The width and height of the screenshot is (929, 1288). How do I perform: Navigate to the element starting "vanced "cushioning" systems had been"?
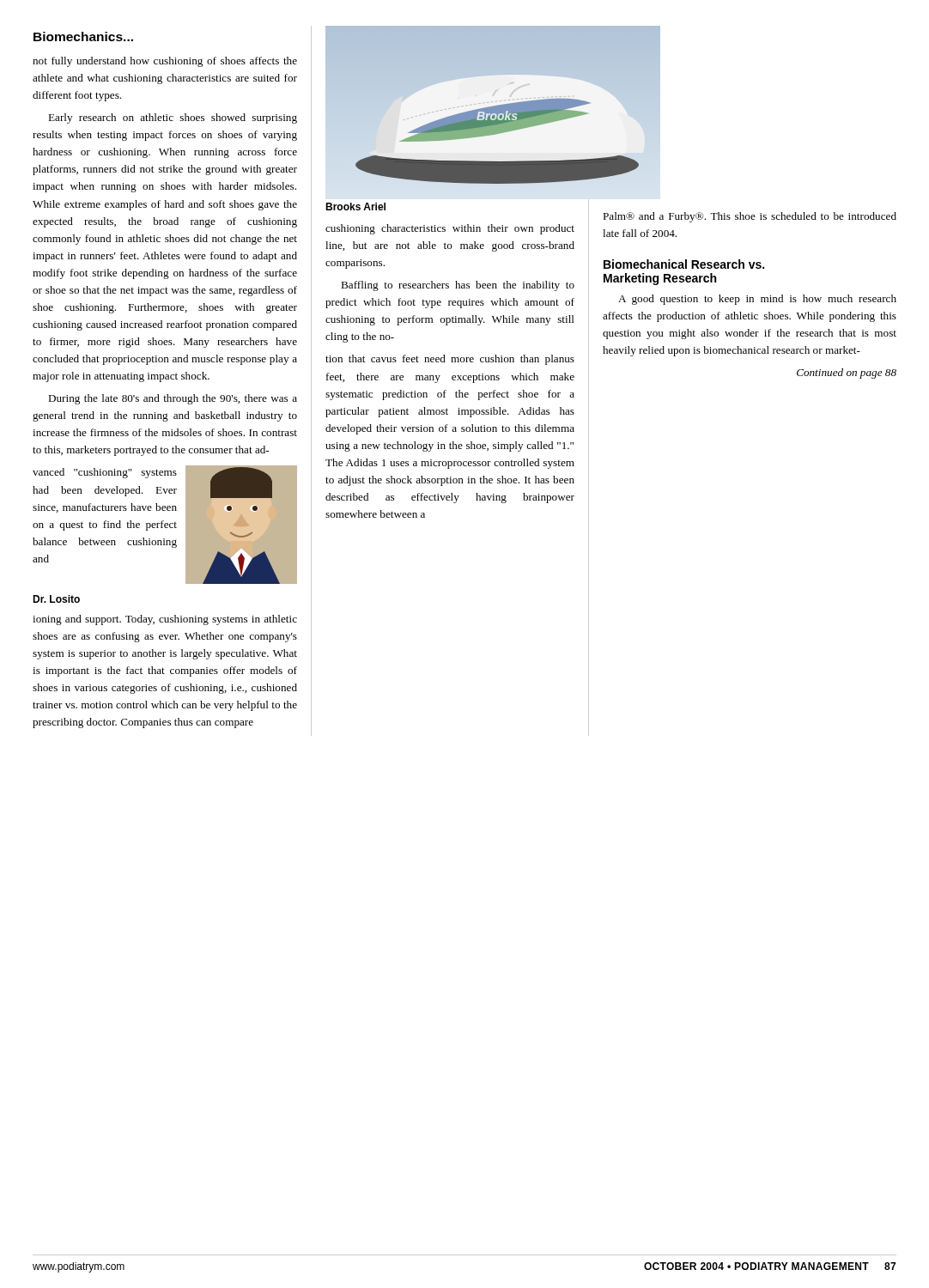tap(165, 516)
